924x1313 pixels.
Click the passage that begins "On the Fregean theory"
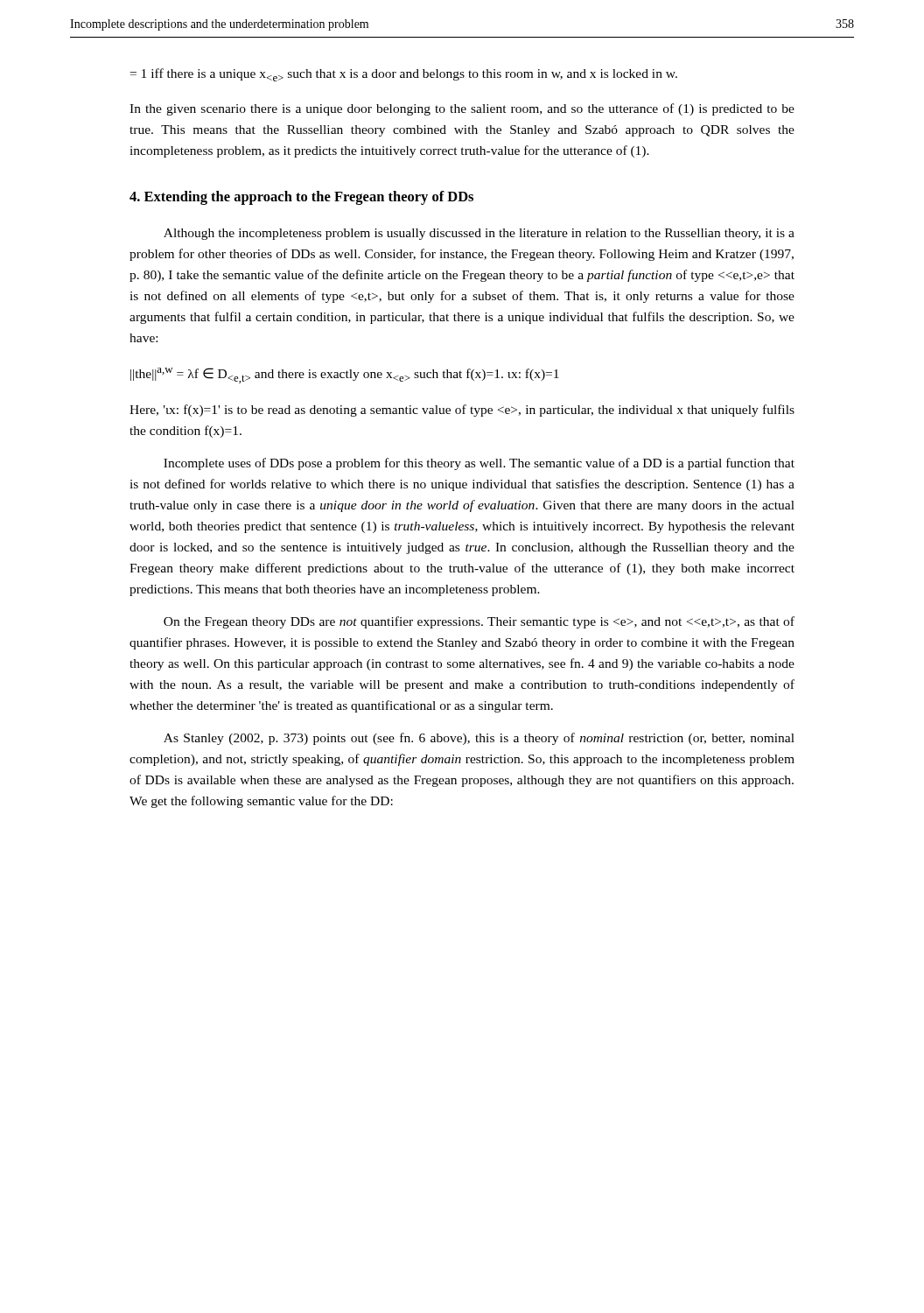pos(462,664)
